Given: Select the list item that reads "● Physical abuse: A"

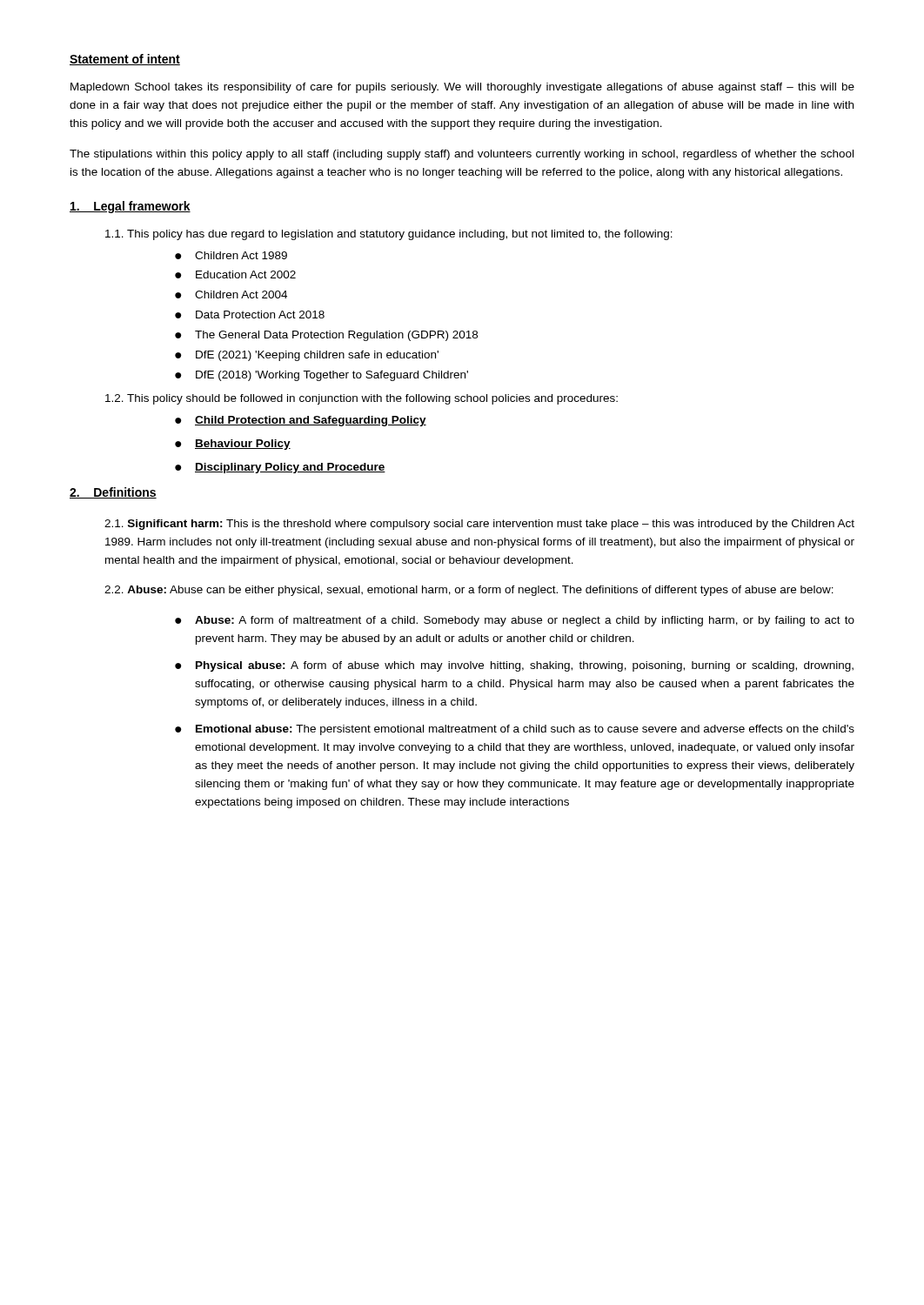Looking at the screenshot, I should pos(514,684).
